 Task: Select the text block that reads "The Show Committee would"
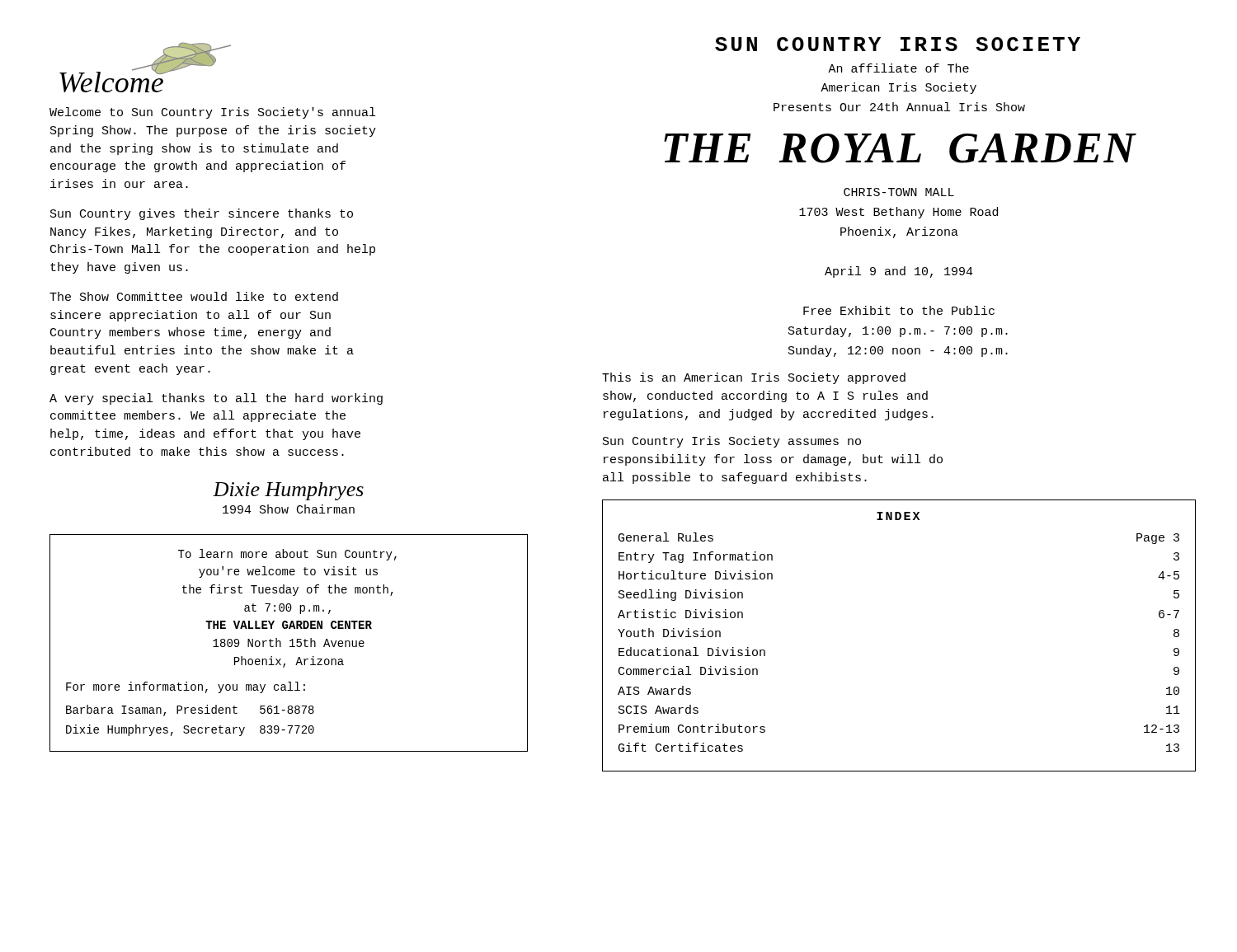click(202, 334)
